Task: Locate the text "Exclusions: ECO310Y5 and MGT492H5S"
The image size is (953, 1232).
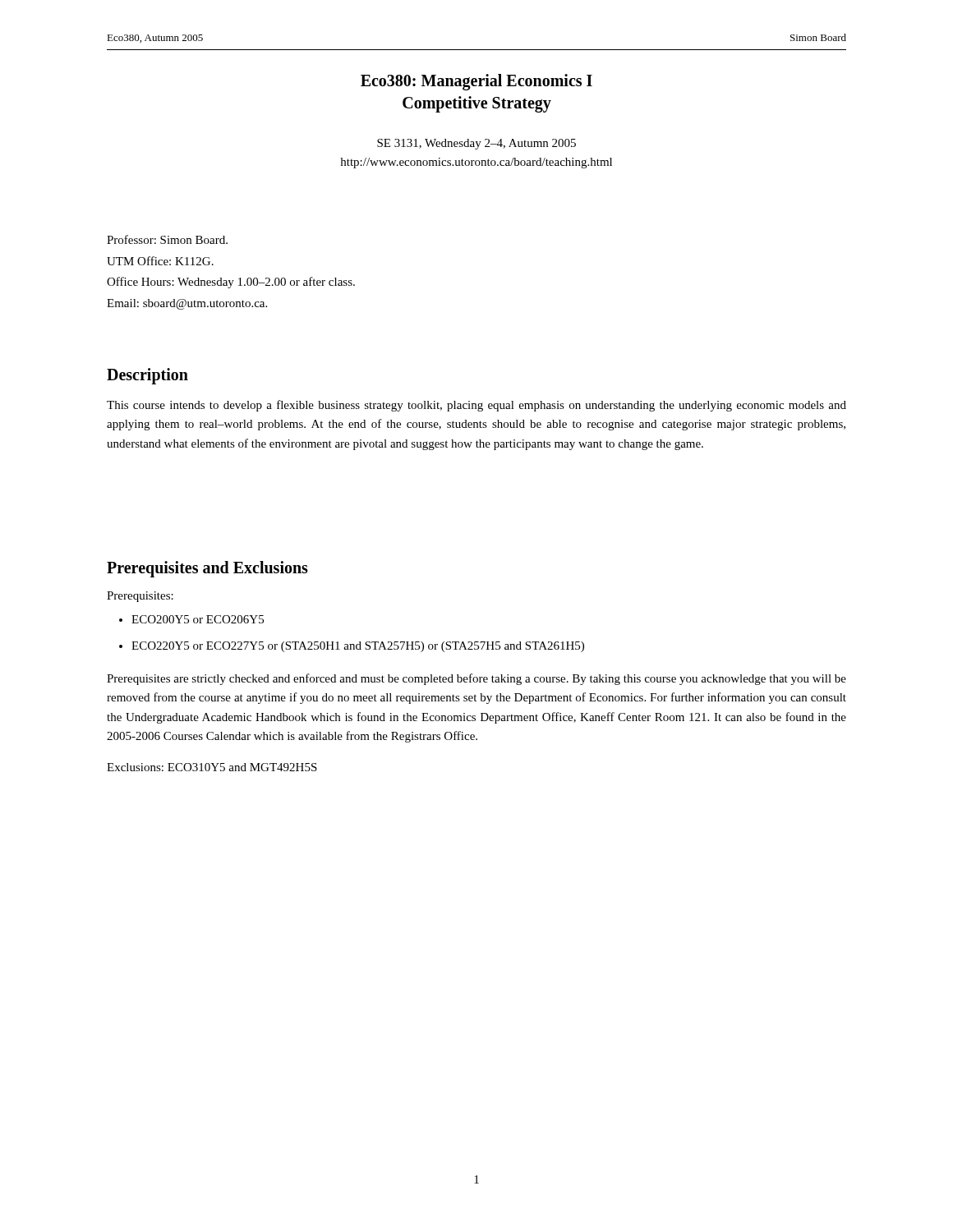Action: (x=212, y=767)
